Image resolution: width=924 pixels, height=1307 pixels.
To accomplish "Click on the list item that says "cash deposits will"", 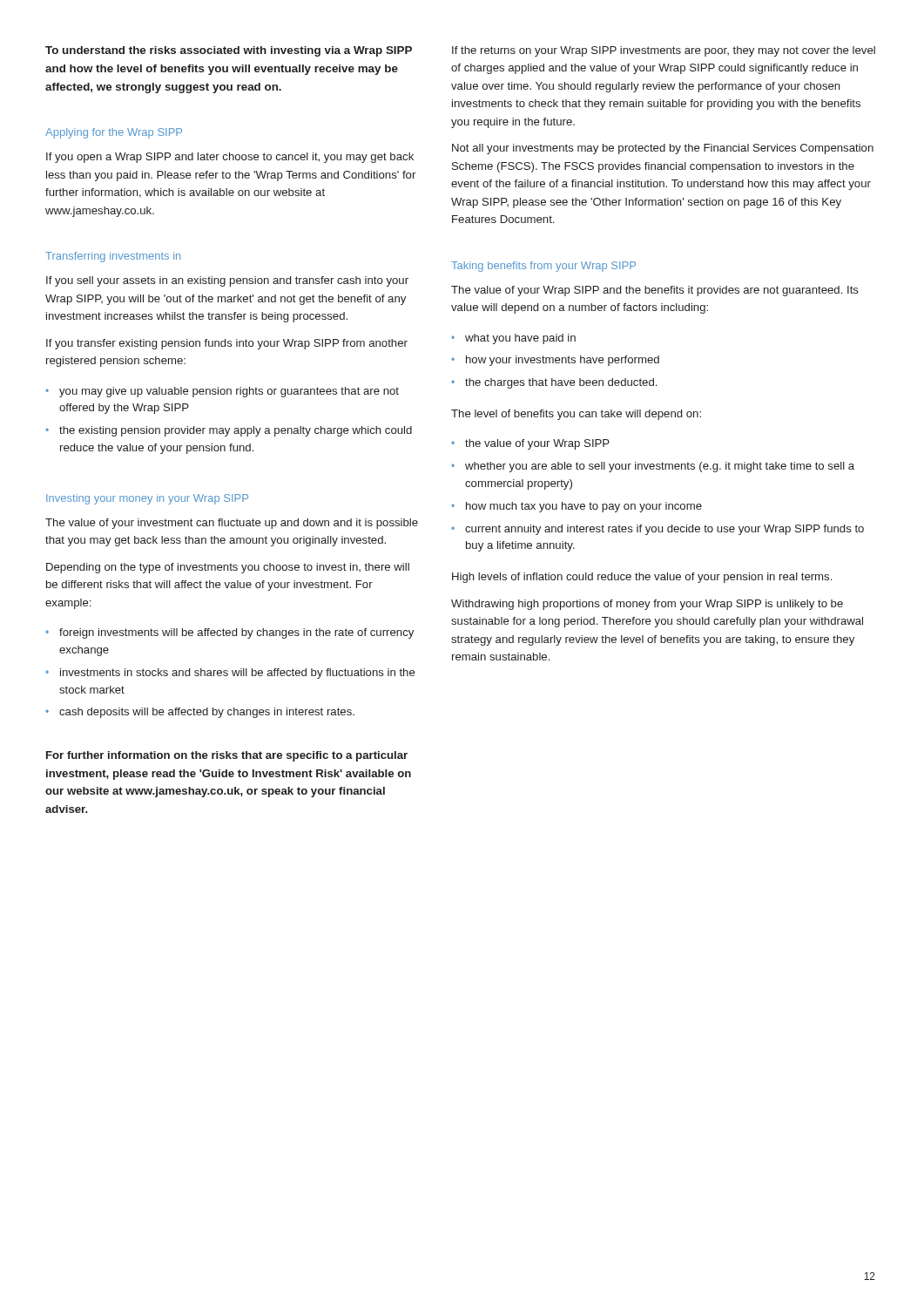I will (x=207, y=712).
